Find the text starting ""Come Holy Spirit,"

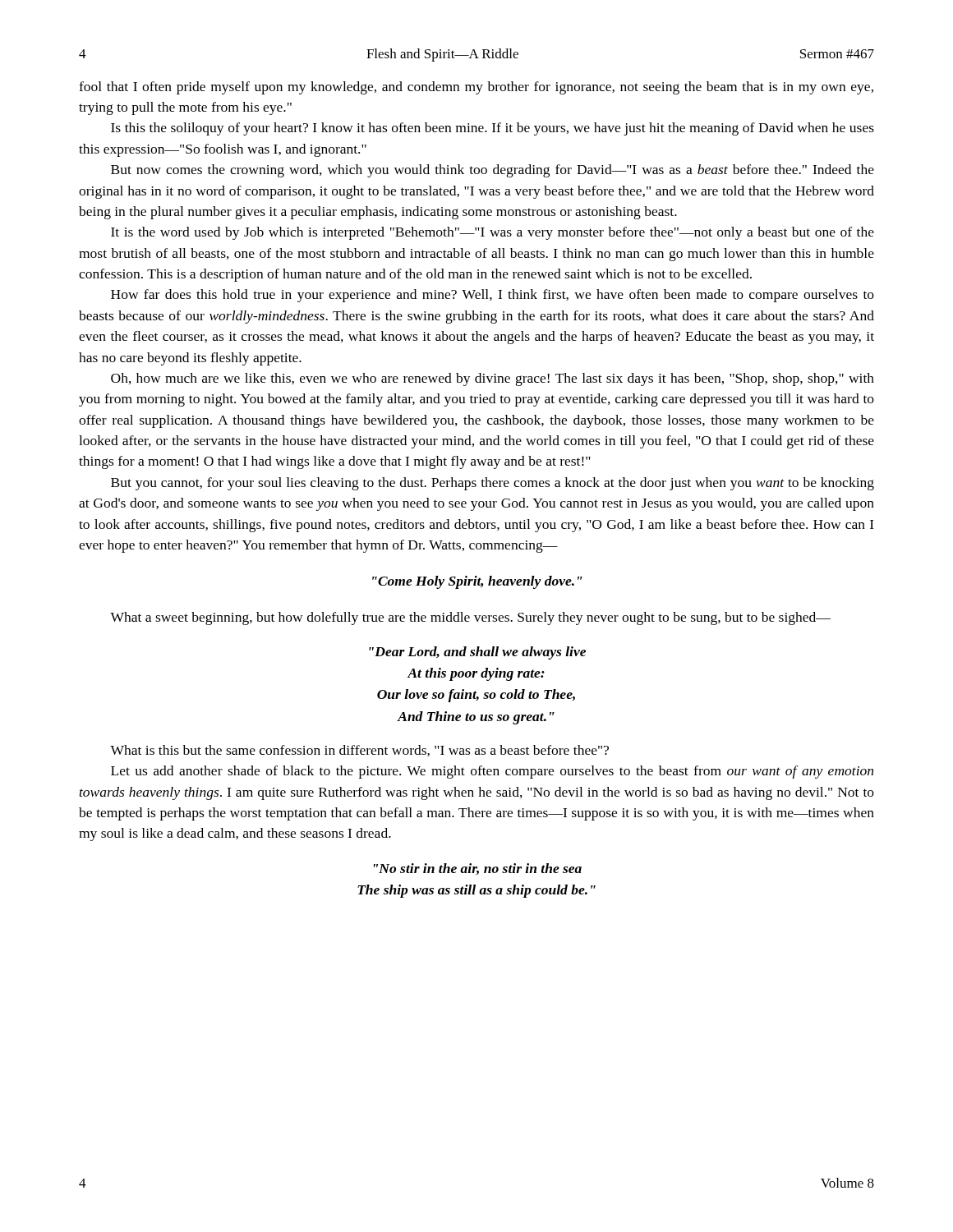[x=476, y=581]
